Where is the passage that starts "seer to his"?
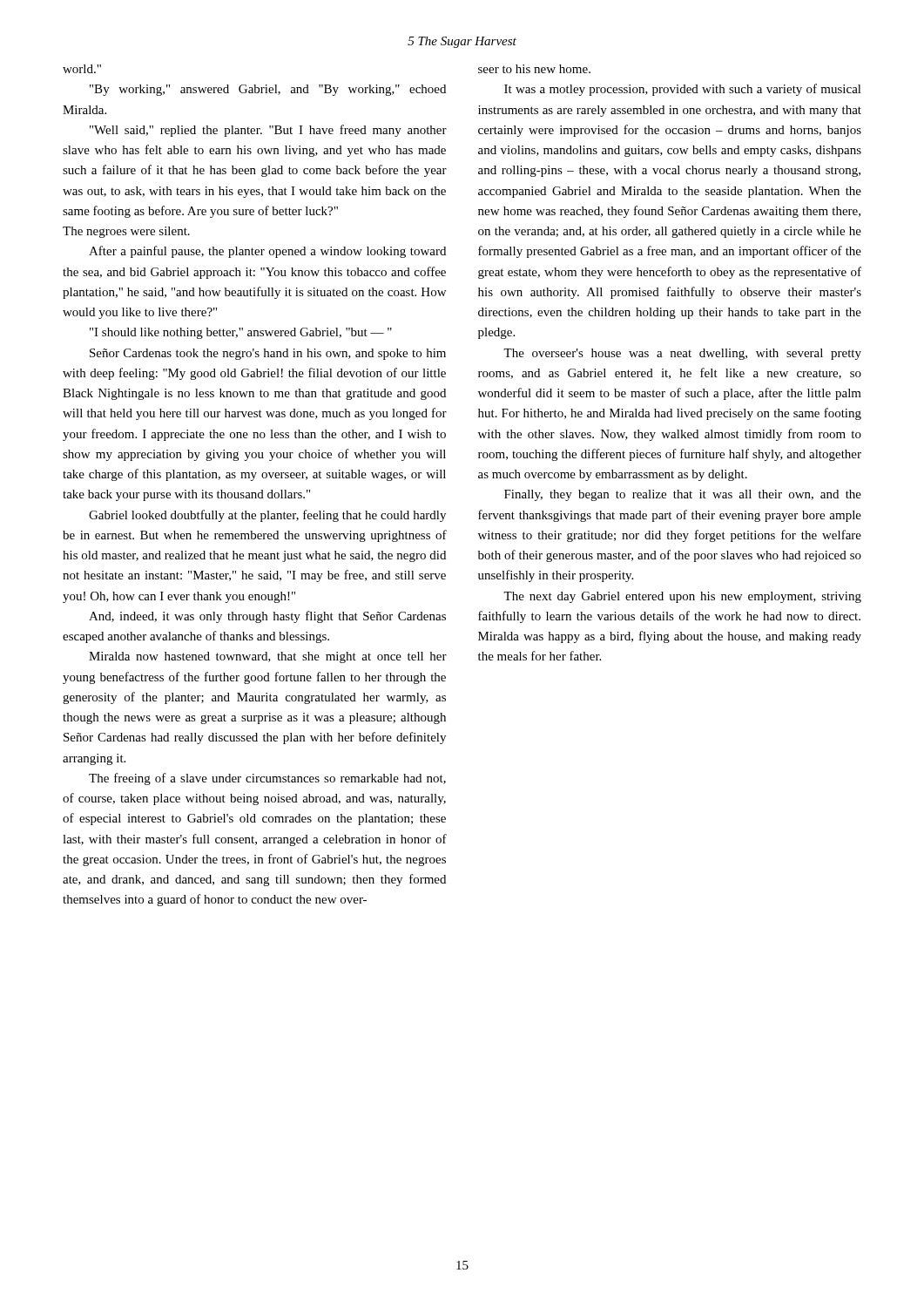 point(669,363)
